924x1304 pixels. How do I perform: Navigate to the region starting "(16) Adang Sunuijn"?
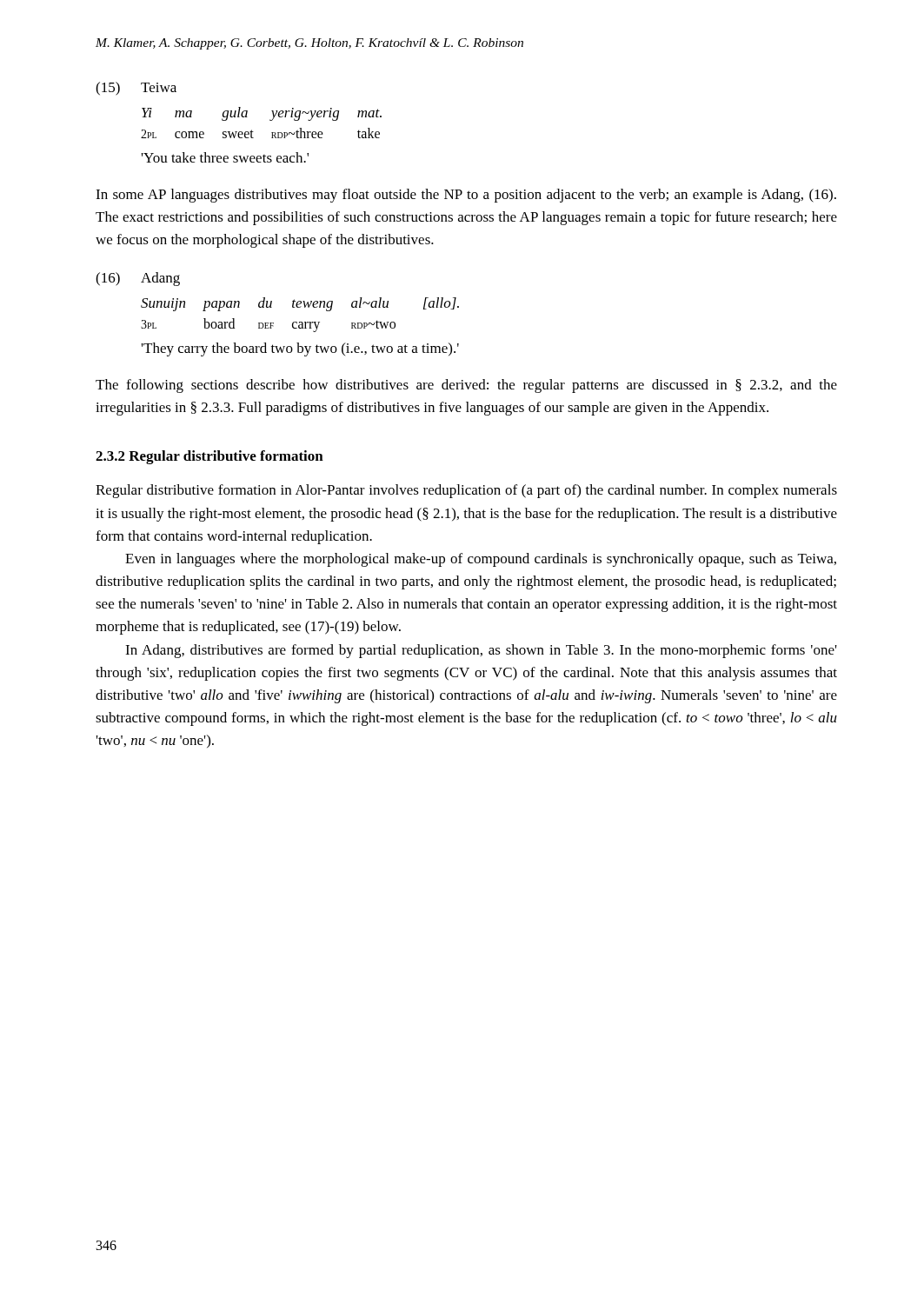click(x=466, y=313)
